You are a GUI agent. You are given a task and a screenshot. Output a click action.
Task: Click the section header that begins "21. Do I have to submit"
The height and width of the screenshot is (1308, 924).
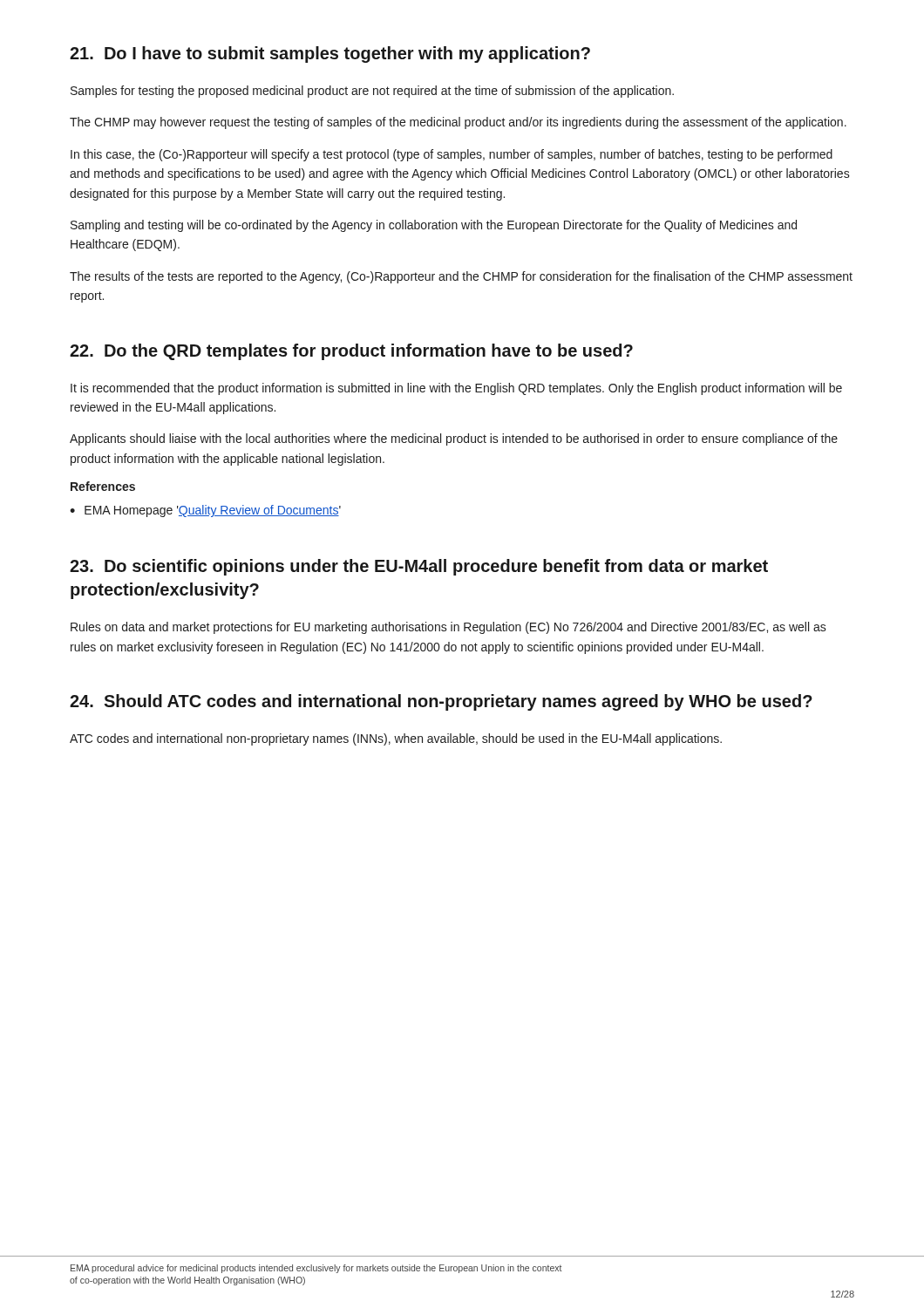(462, 54)
